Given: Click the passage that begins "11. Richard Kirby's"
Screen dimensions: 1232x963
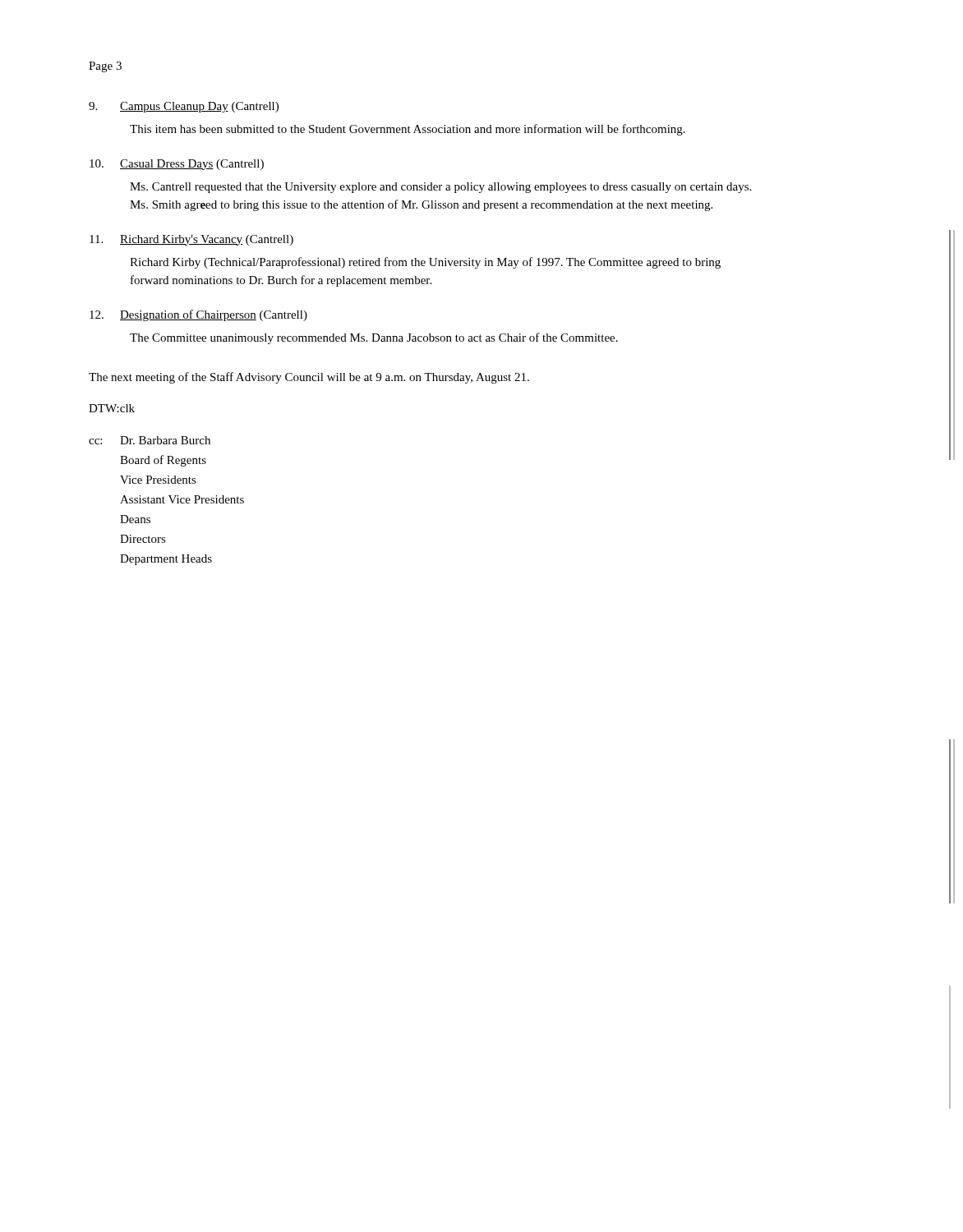Looking at the screenshot, I should (426, 261).
